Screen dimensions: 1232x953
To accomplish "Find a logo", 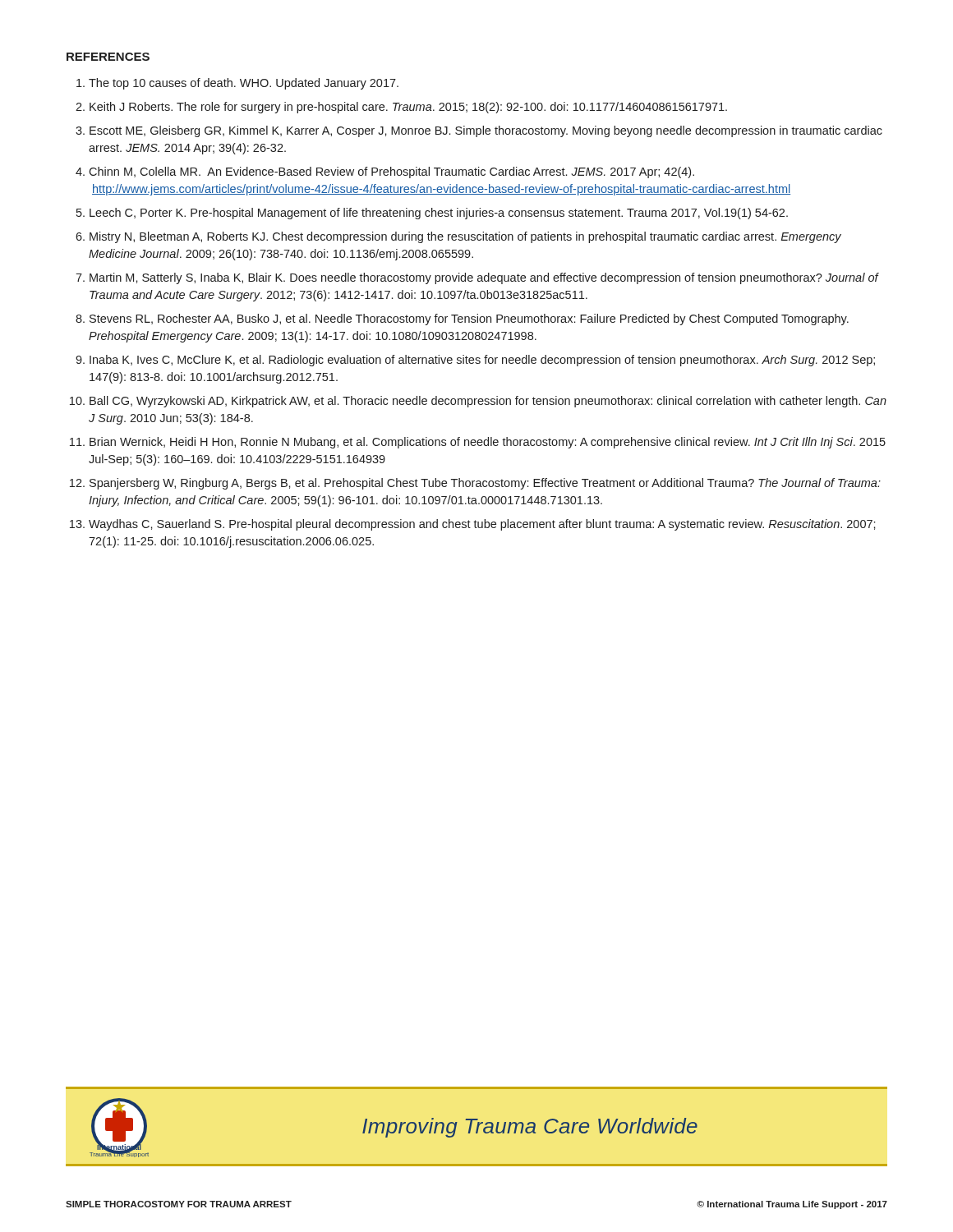I will 476,1126.
